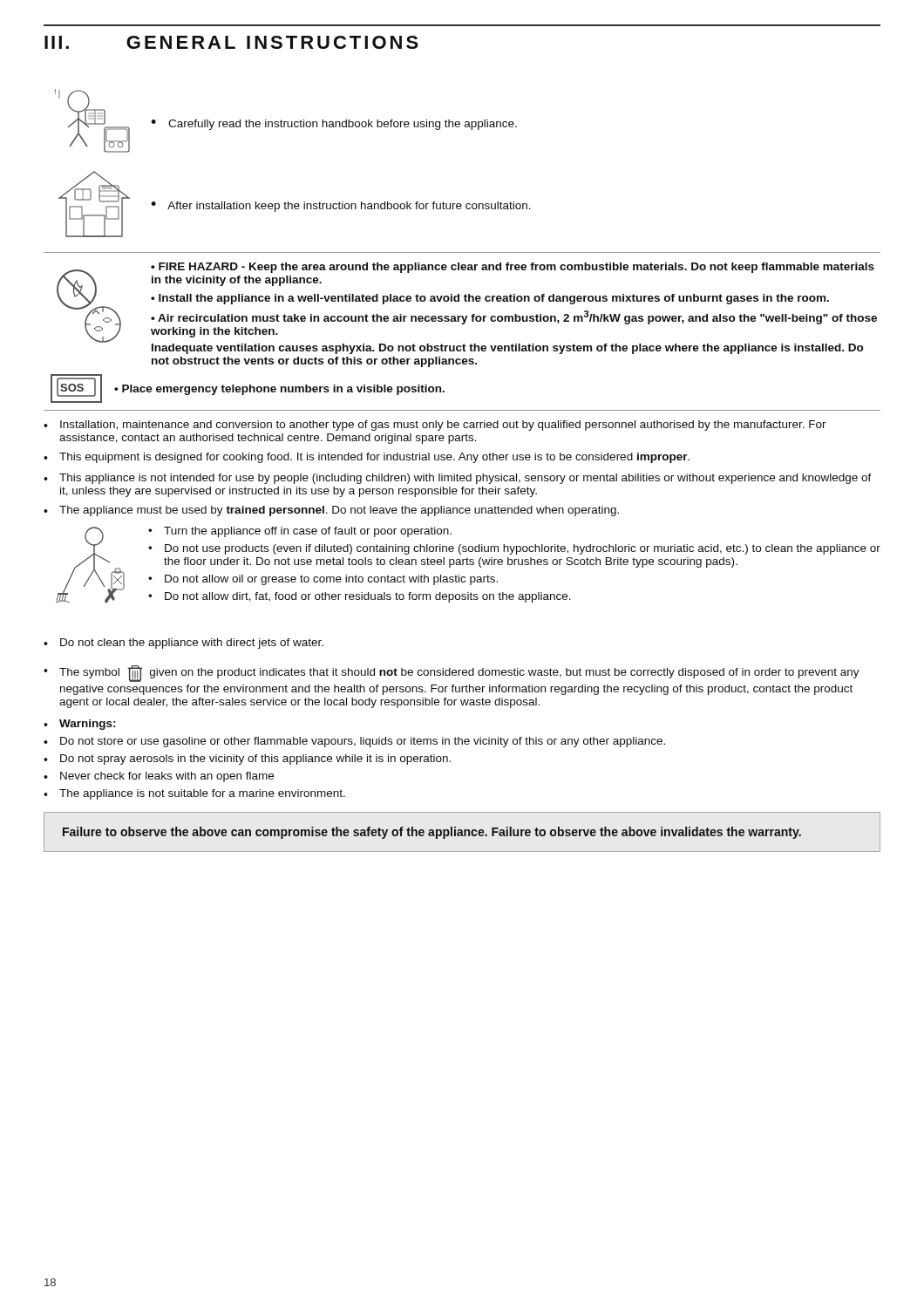This screenshot has height=1308, width=924.
Task: Navigate to the element starting "• Do not allow dirt, fat, food"
Action: [514, 596]
